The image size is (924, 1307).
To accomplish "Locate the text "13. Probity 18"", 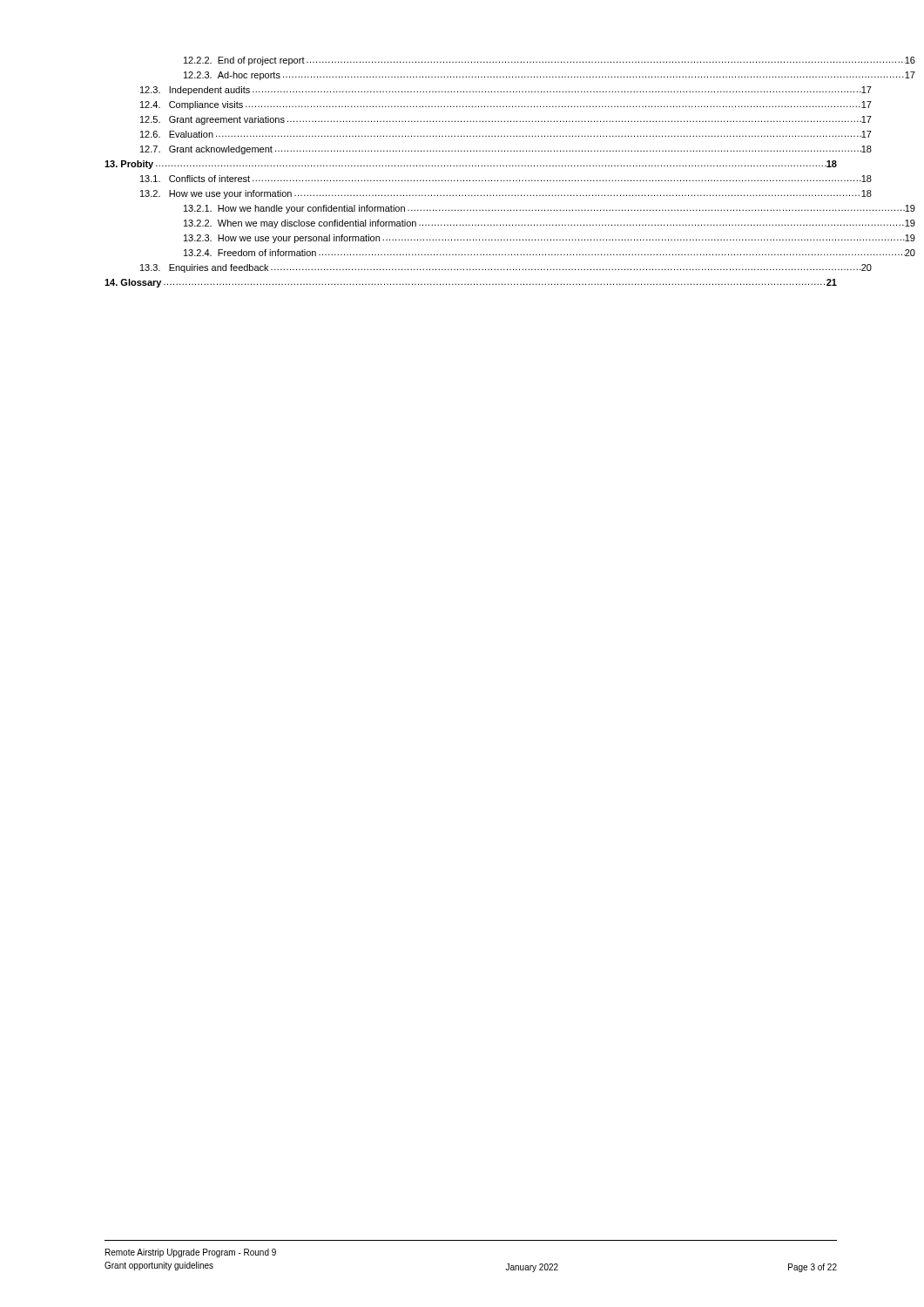I will pyautogui.click(x=471, y=163).
